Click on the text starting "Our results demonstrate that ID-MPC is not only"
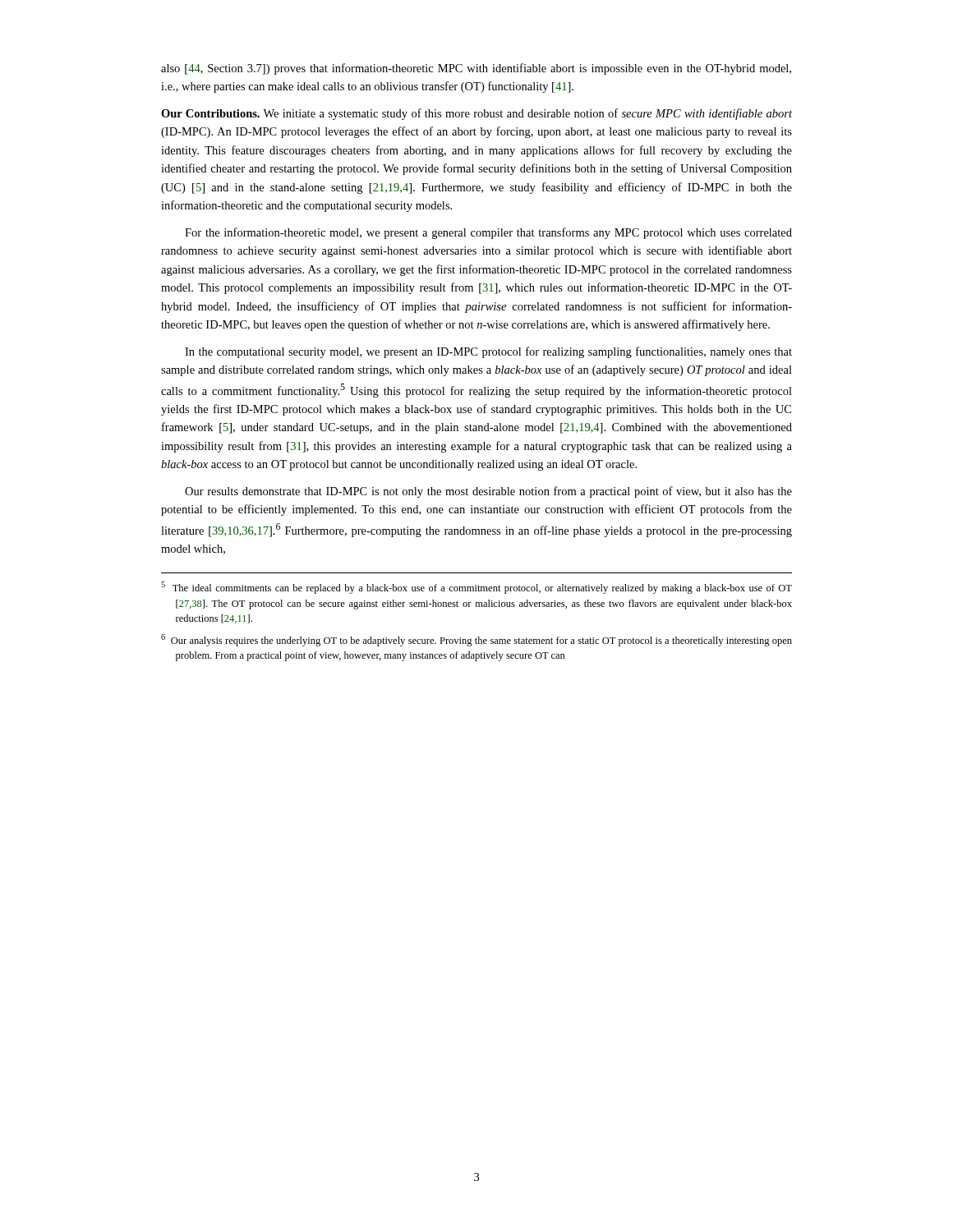 click(x=476, y=520)
